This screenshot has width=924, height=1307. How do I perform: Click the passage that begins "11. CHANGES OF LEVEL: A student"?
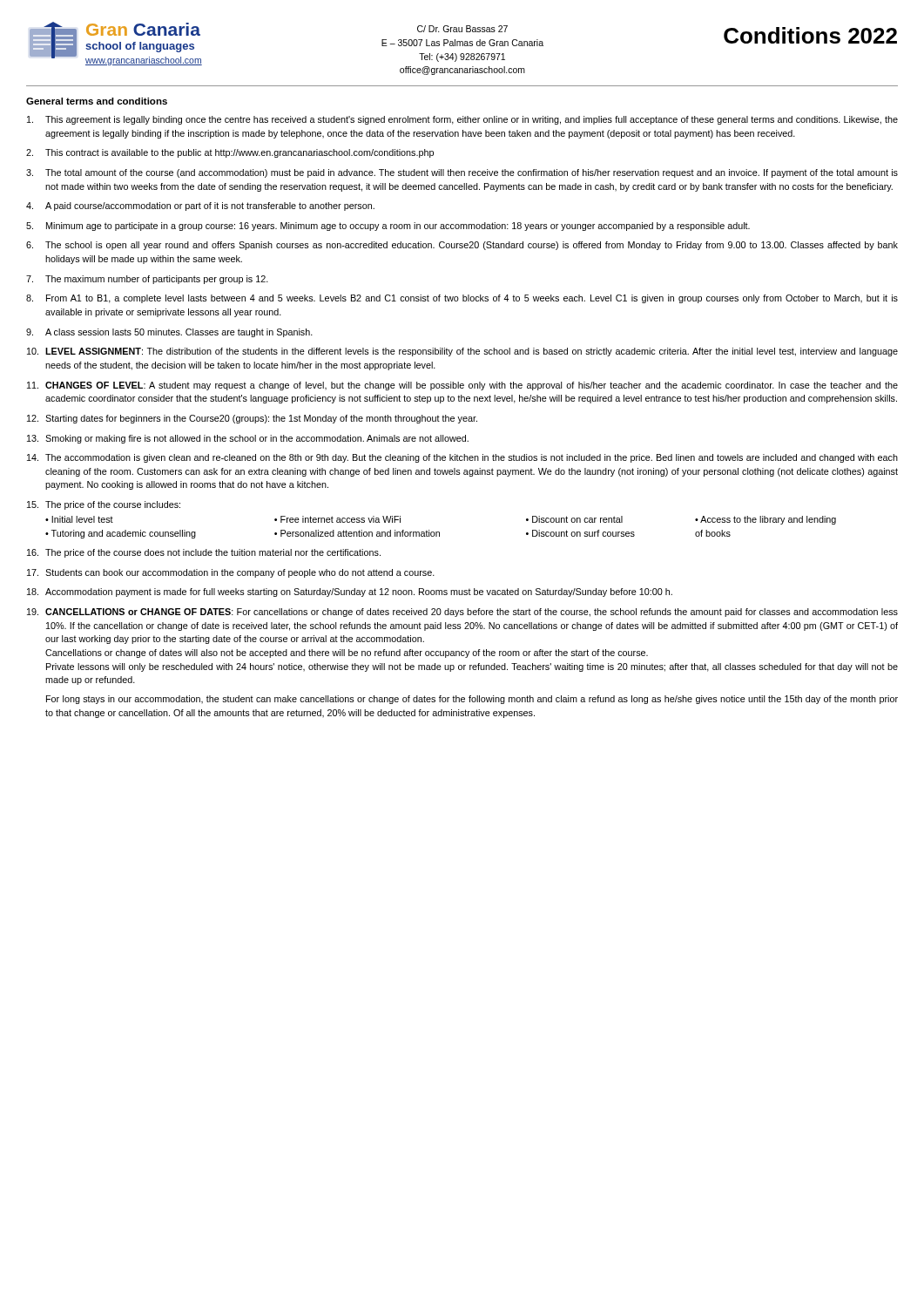(x=462, y=392)
